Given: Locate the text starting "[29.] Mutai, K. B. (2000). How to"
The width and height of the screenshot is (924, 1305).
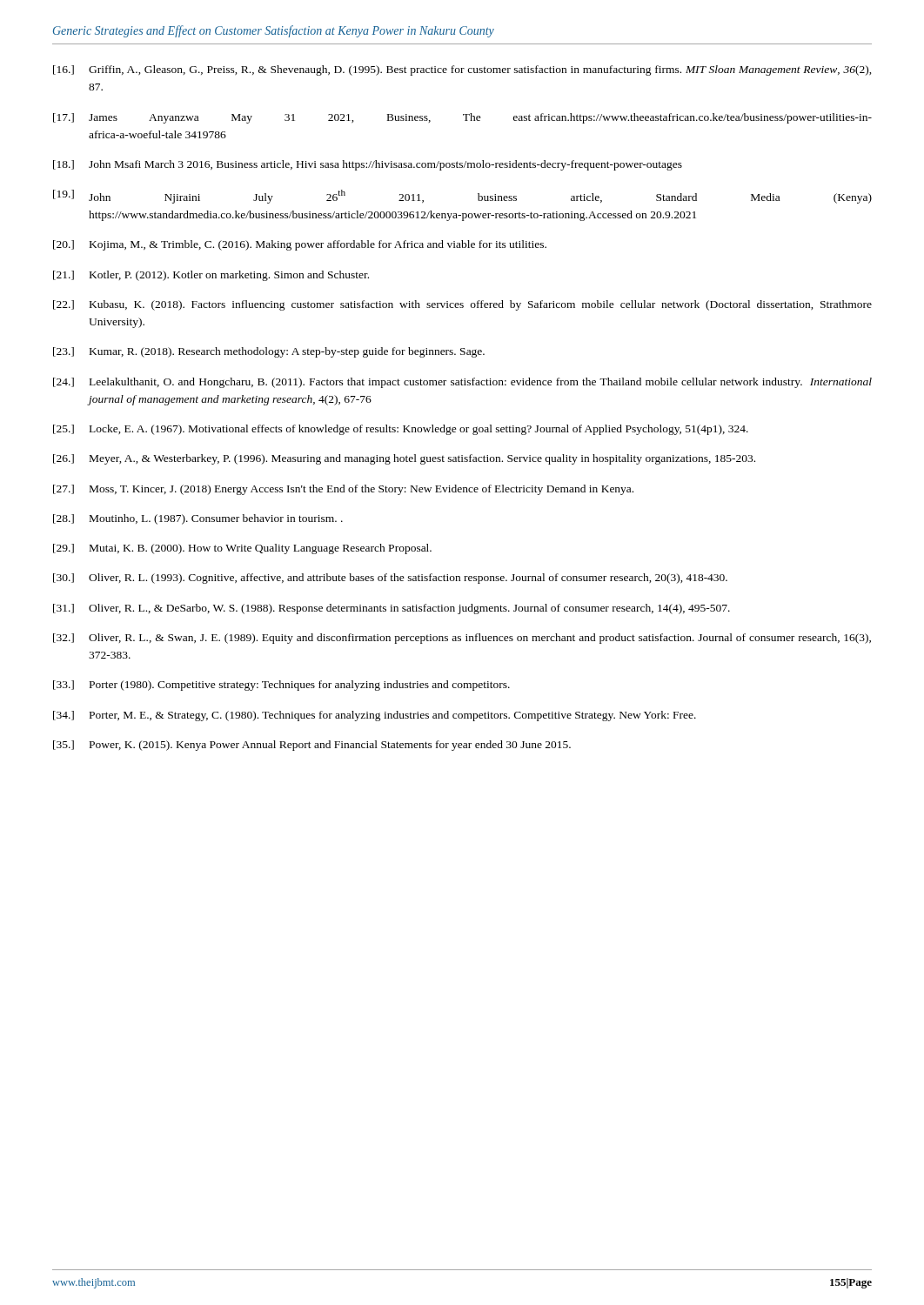Looking at the screenshot, I should pos(242,549).
